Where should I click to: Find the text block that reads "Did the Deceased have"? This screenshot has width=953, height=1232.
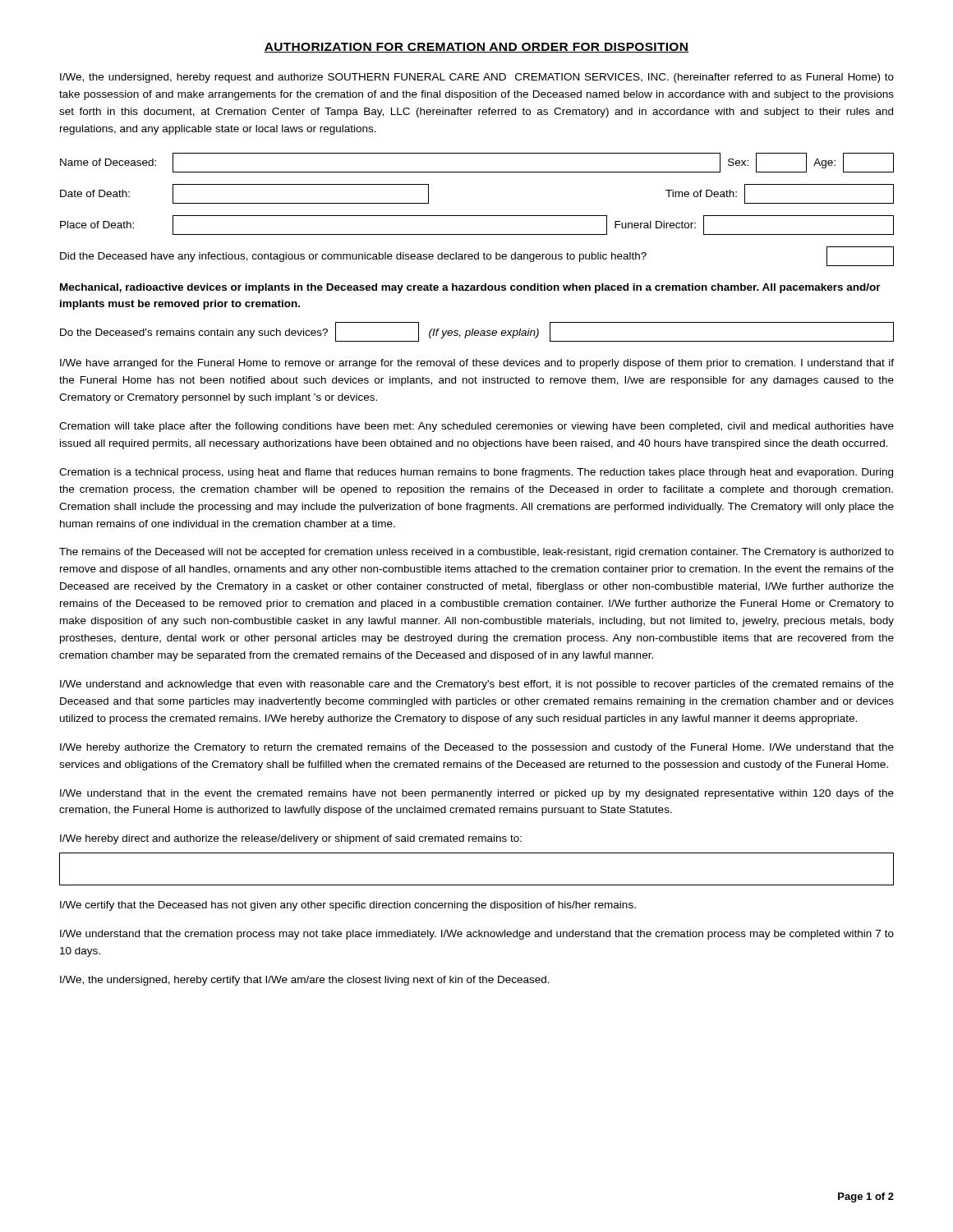pyautogui.click(x=476, y=256)
